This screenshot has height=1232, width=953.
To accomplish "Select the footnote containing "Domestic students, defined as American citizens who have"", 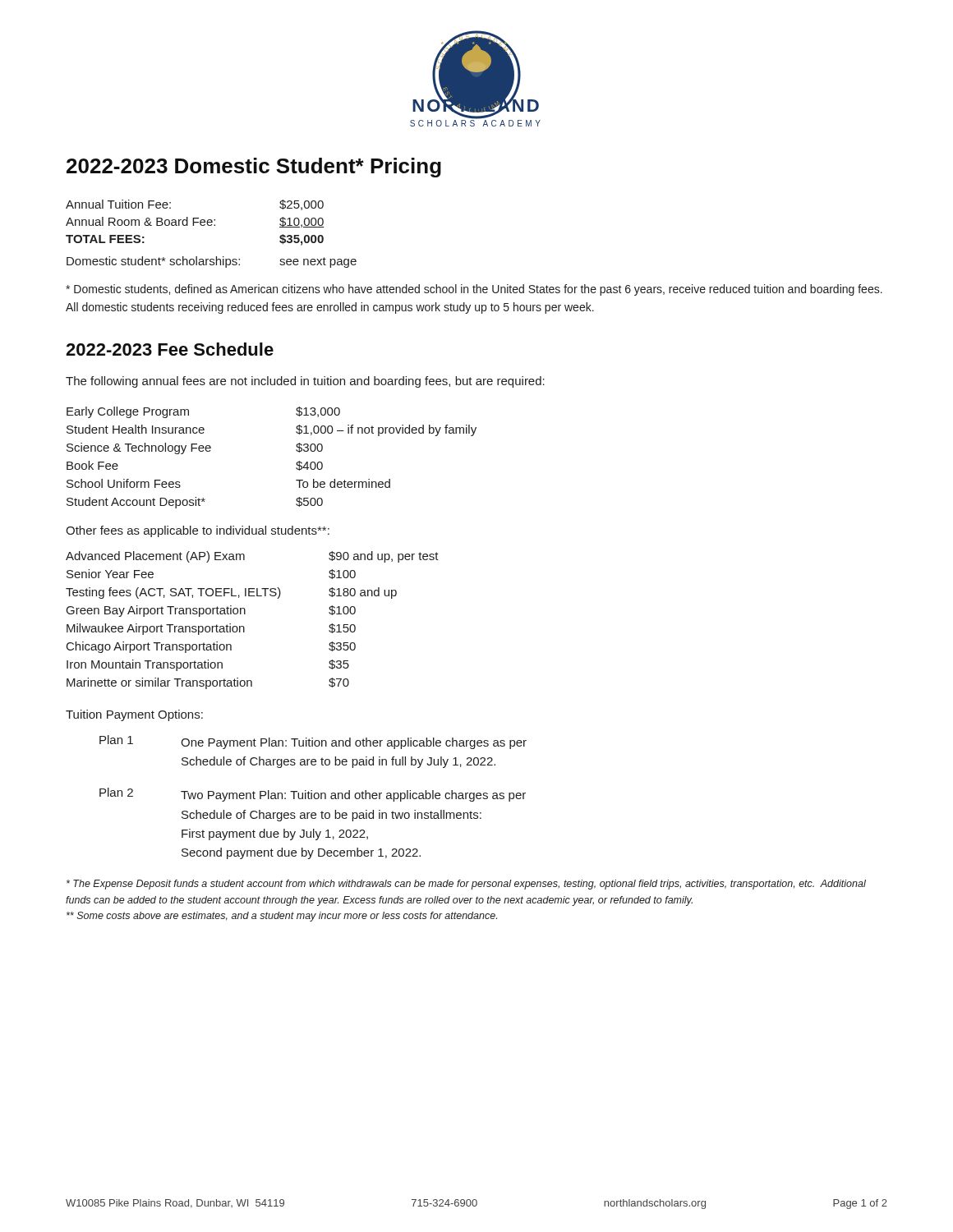I will click(474, 298).
